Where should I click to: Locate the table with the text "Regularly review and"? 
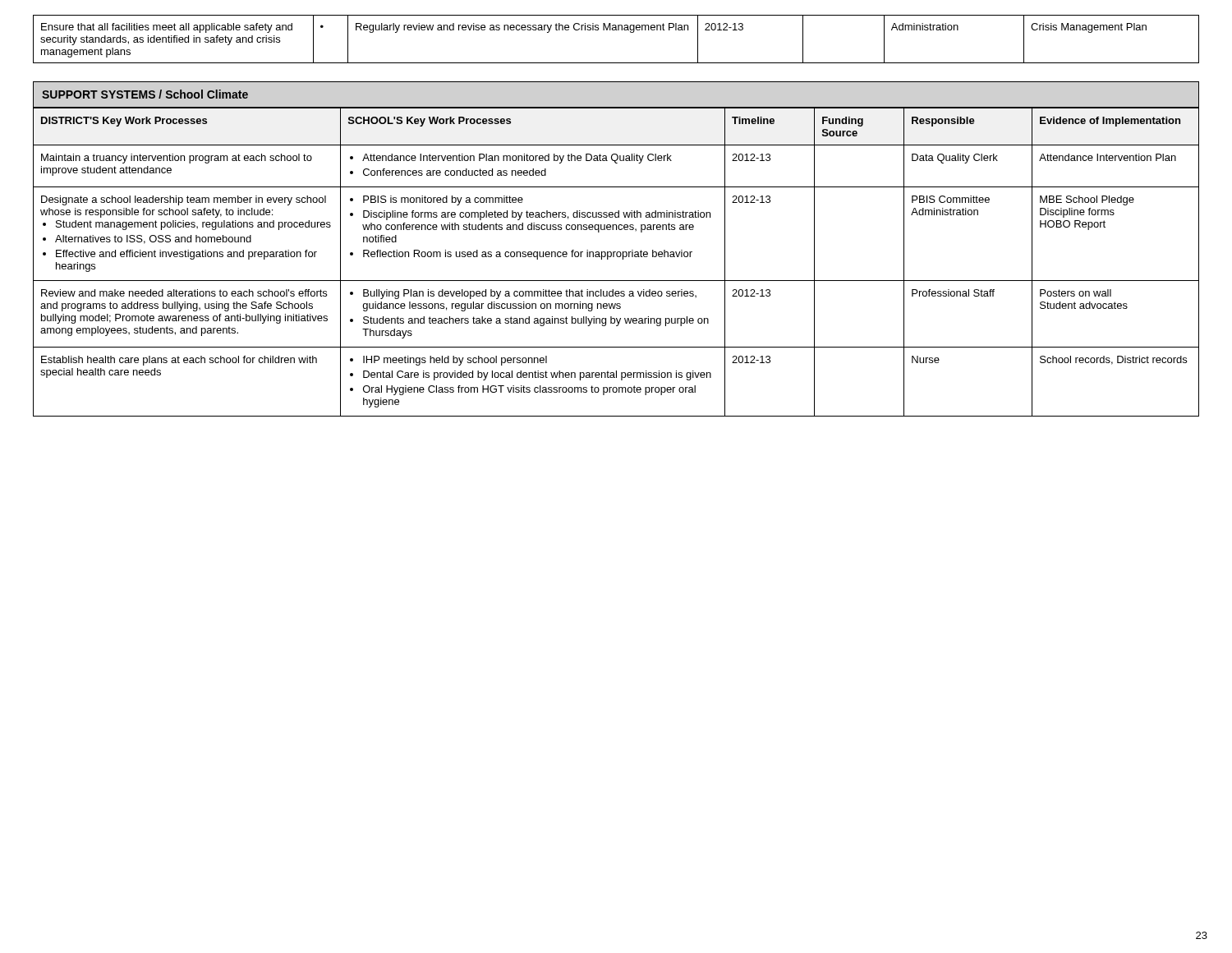(616, 39)
